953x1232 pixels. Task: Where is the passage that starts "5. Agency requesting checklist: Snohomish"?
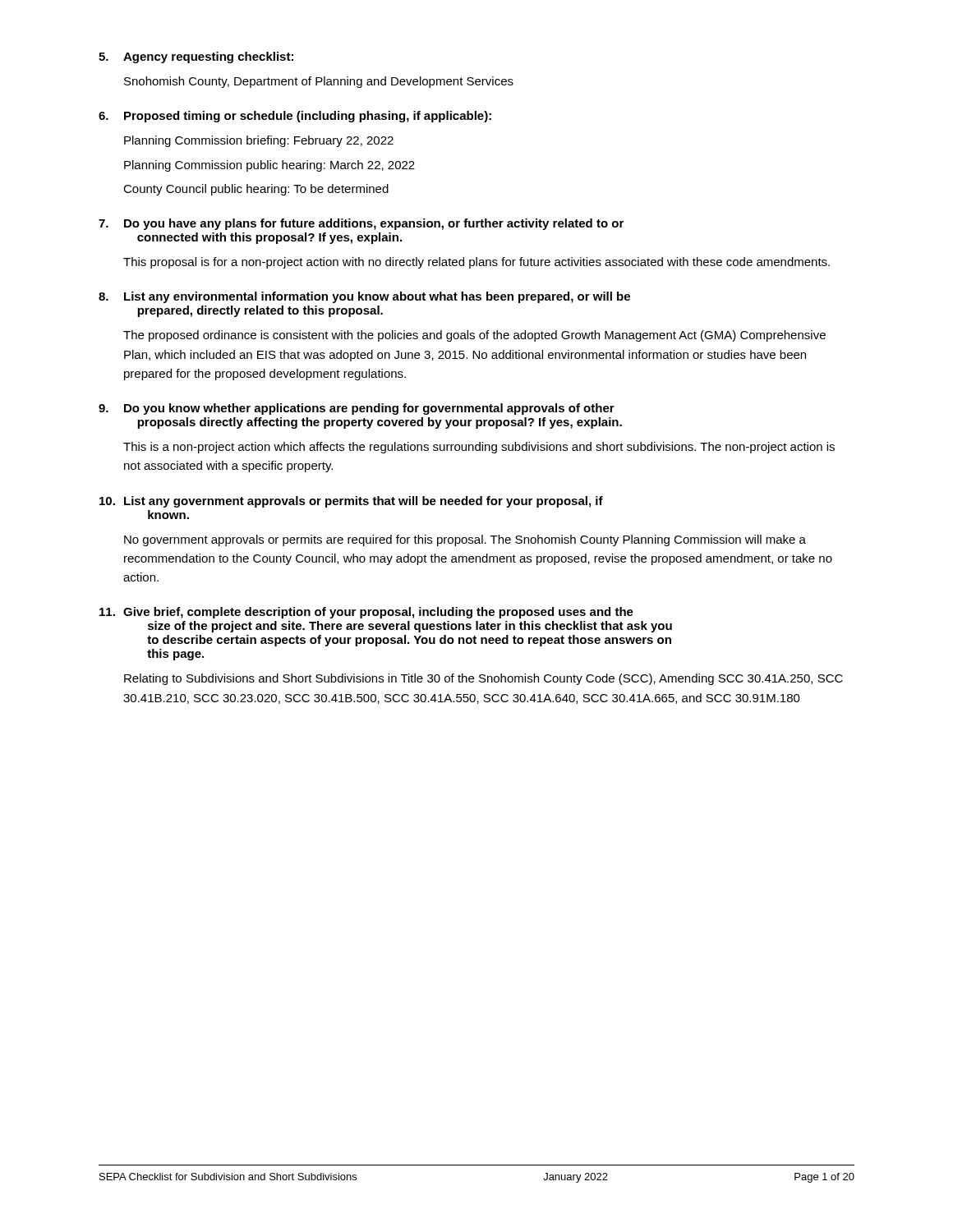click(x=476, y=70)
